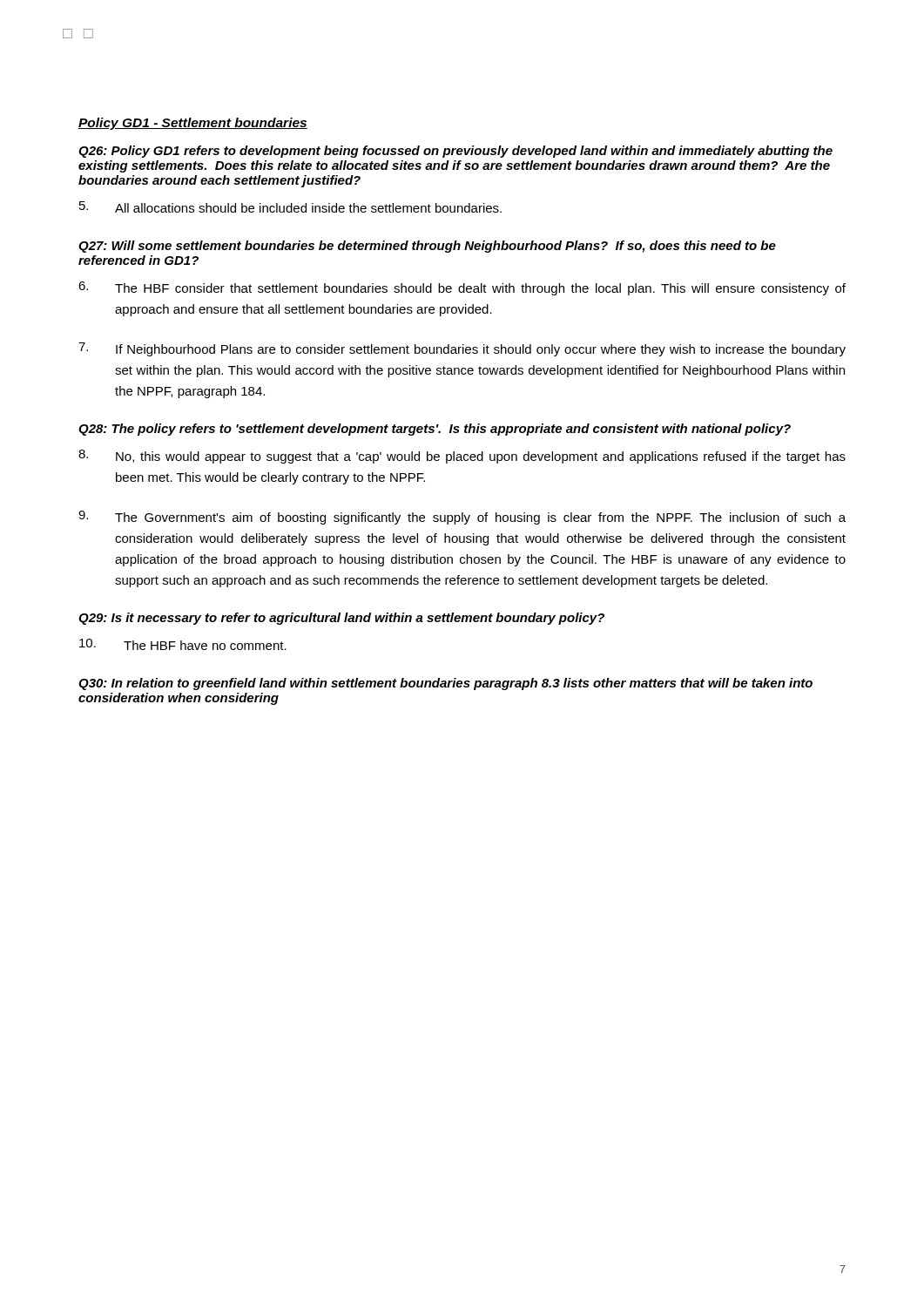Locate the text "Policy GD1 - Settlement boundaries"

point(193,122)
